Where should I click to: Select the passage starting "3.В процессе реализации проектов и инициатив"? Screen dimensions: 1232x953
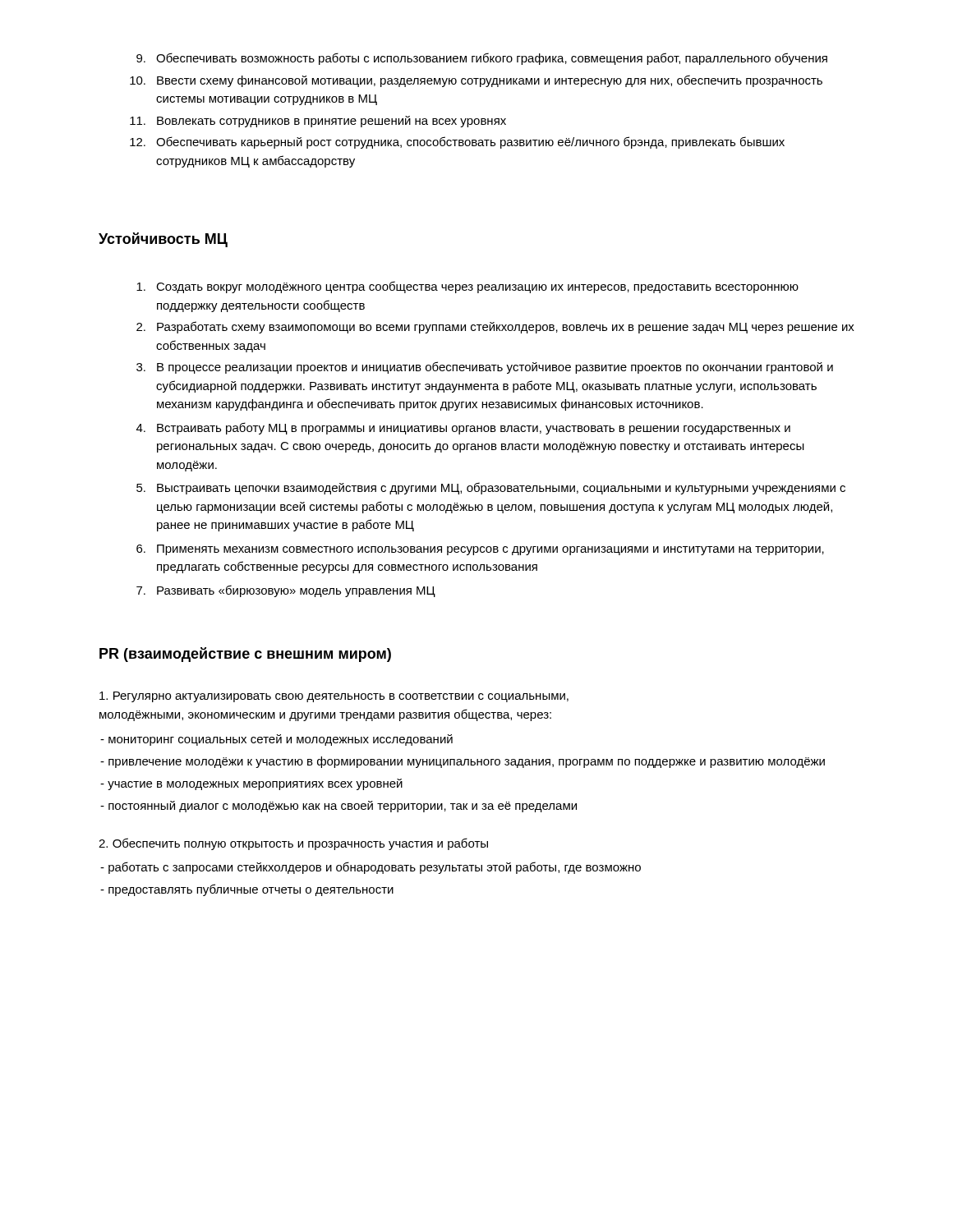[485, 386]
